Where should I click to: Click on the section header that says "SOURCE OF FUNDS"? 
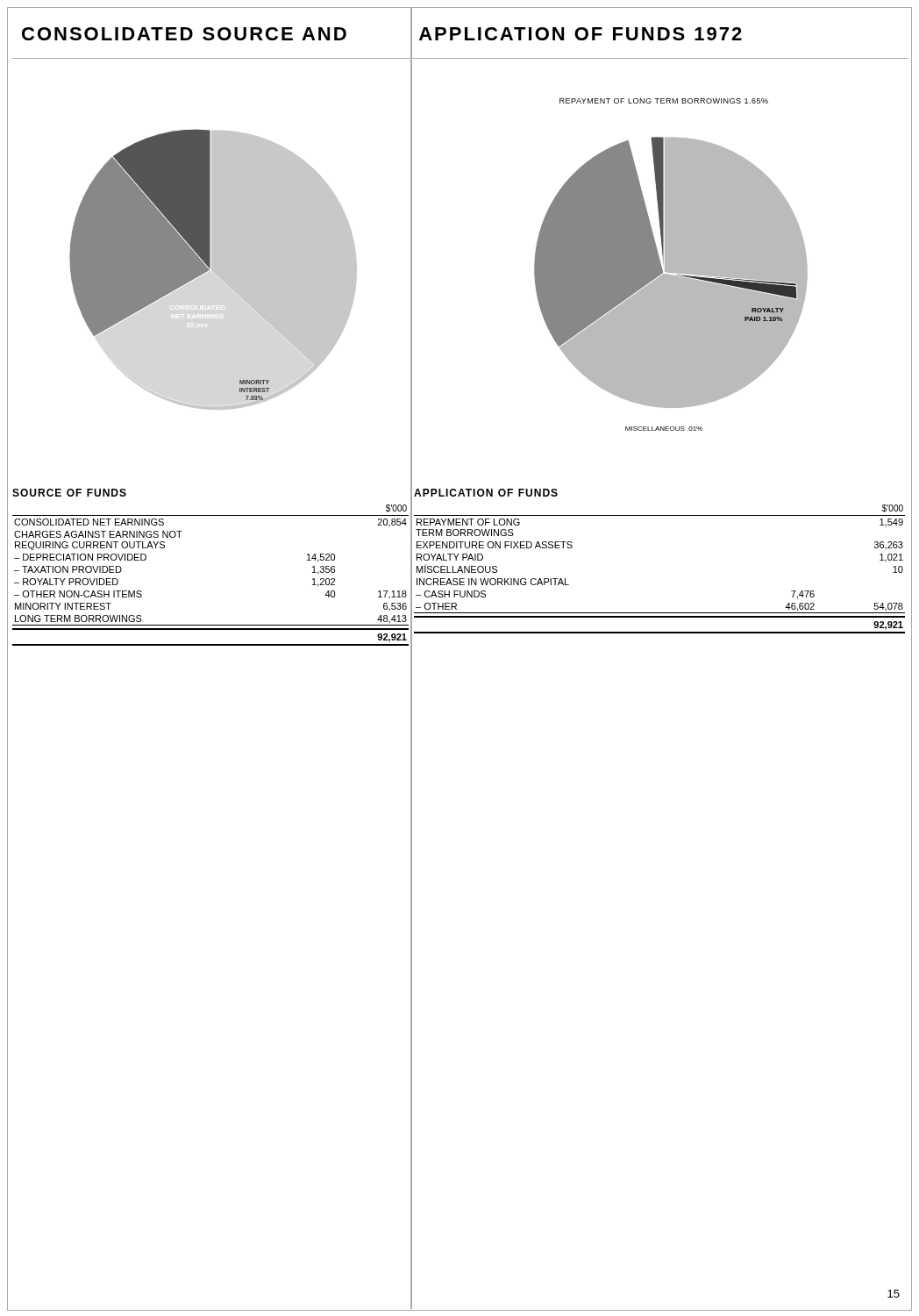pos(70,493)
